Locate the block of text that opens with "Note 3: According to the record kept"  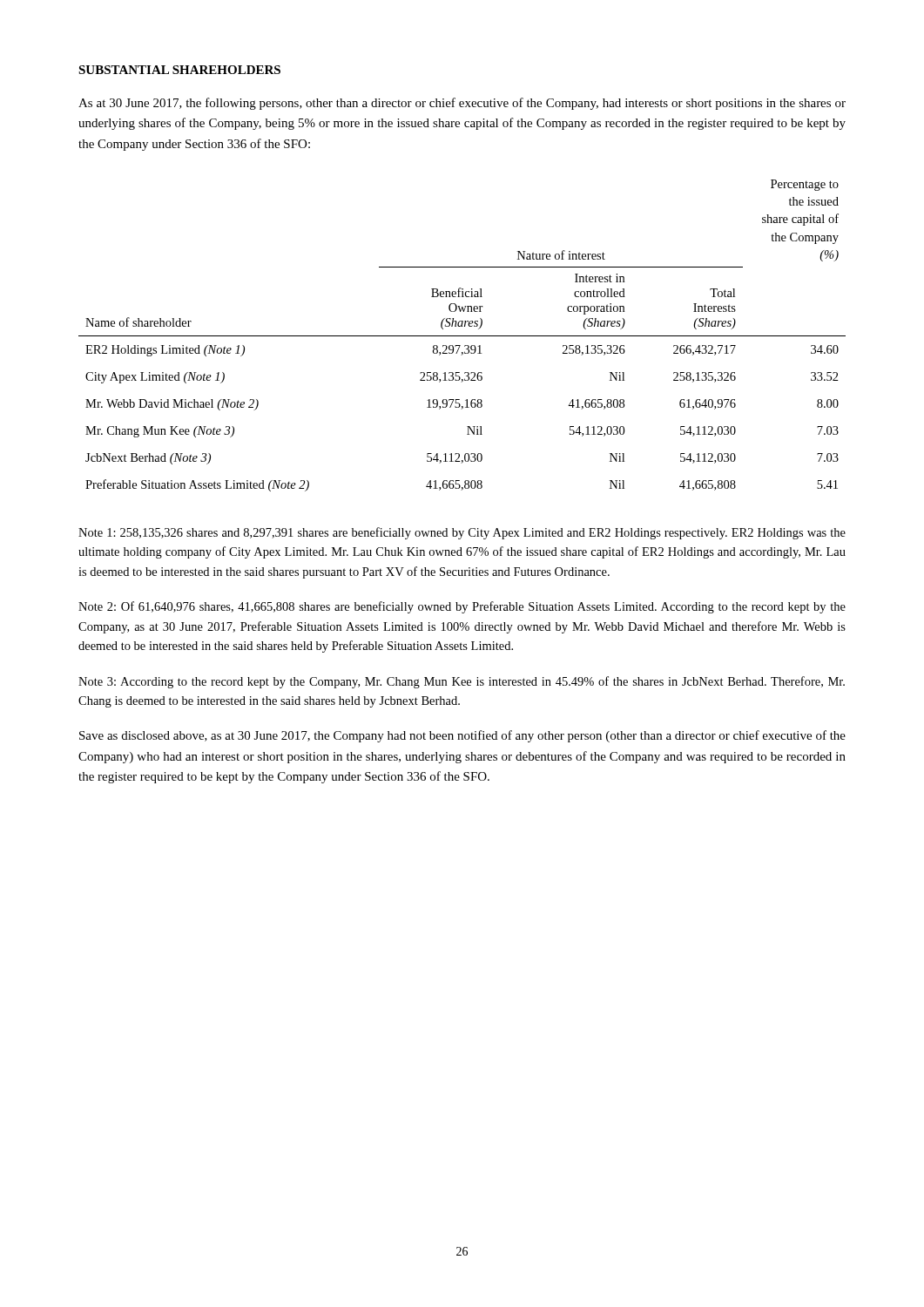pyautogui.click(x=462, y=691)
